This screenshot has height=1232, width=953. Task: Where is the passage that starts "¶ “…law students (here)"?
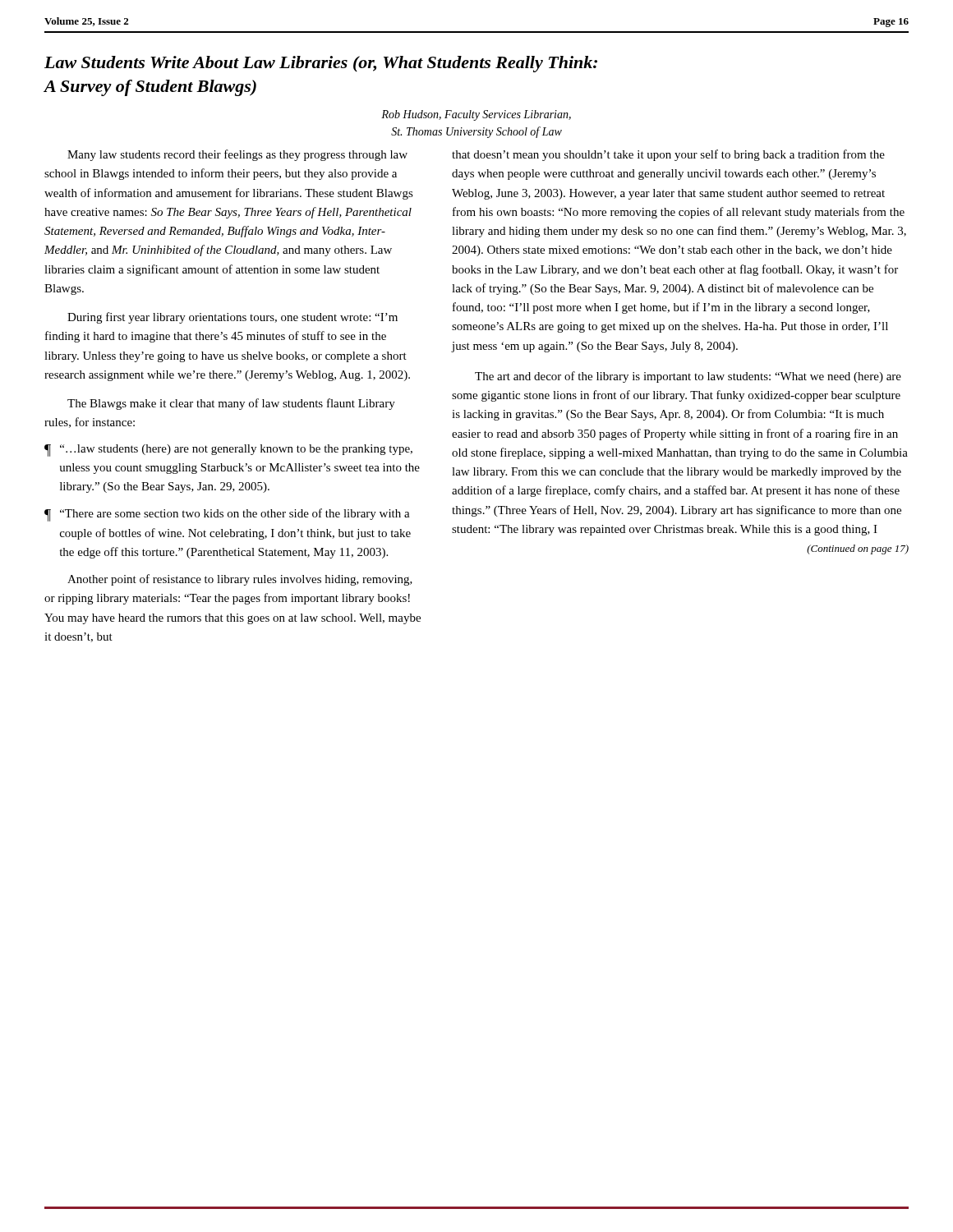[233, 468]
